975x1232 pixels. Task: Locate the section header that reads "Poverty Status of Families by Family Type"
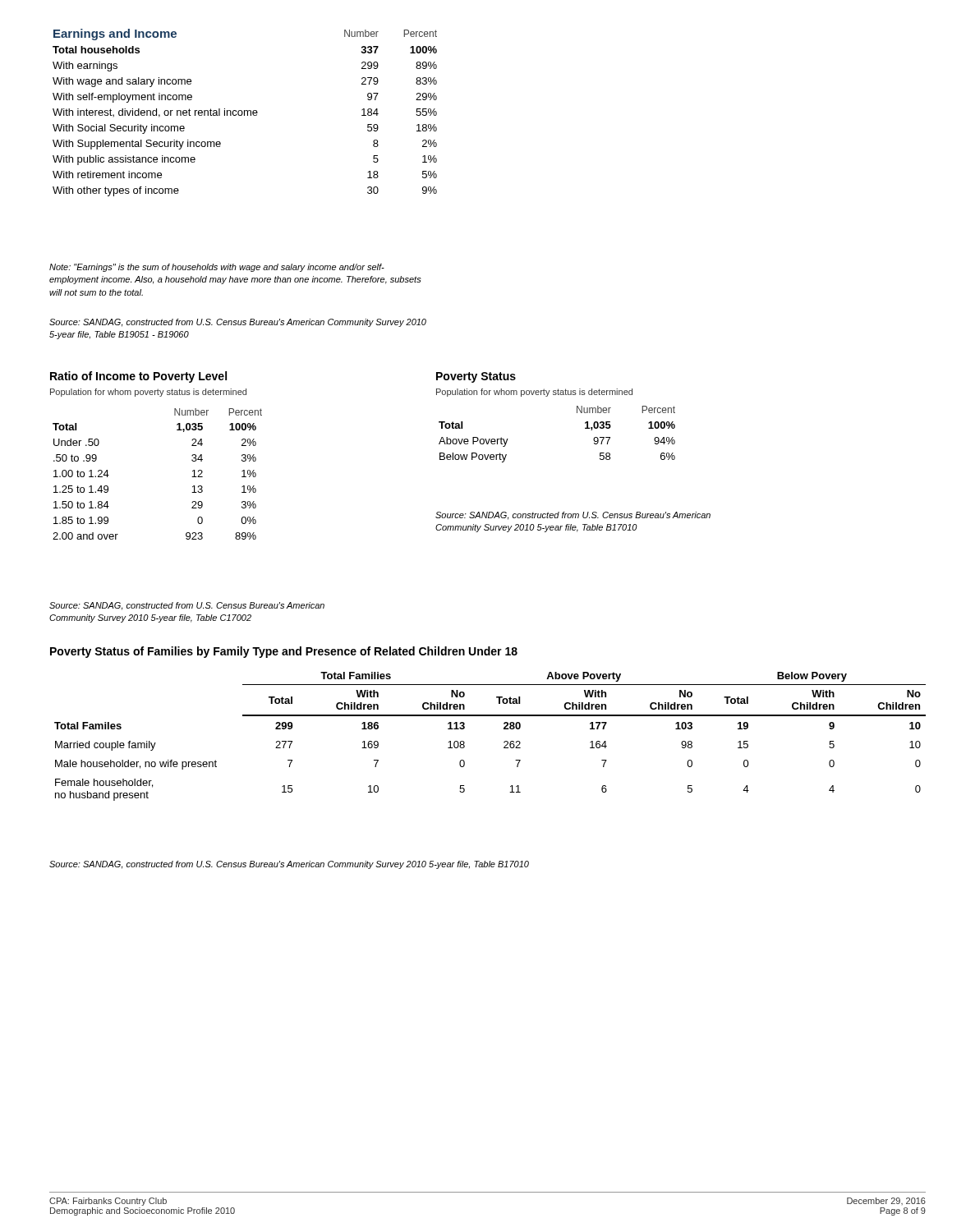pos(283,651)
